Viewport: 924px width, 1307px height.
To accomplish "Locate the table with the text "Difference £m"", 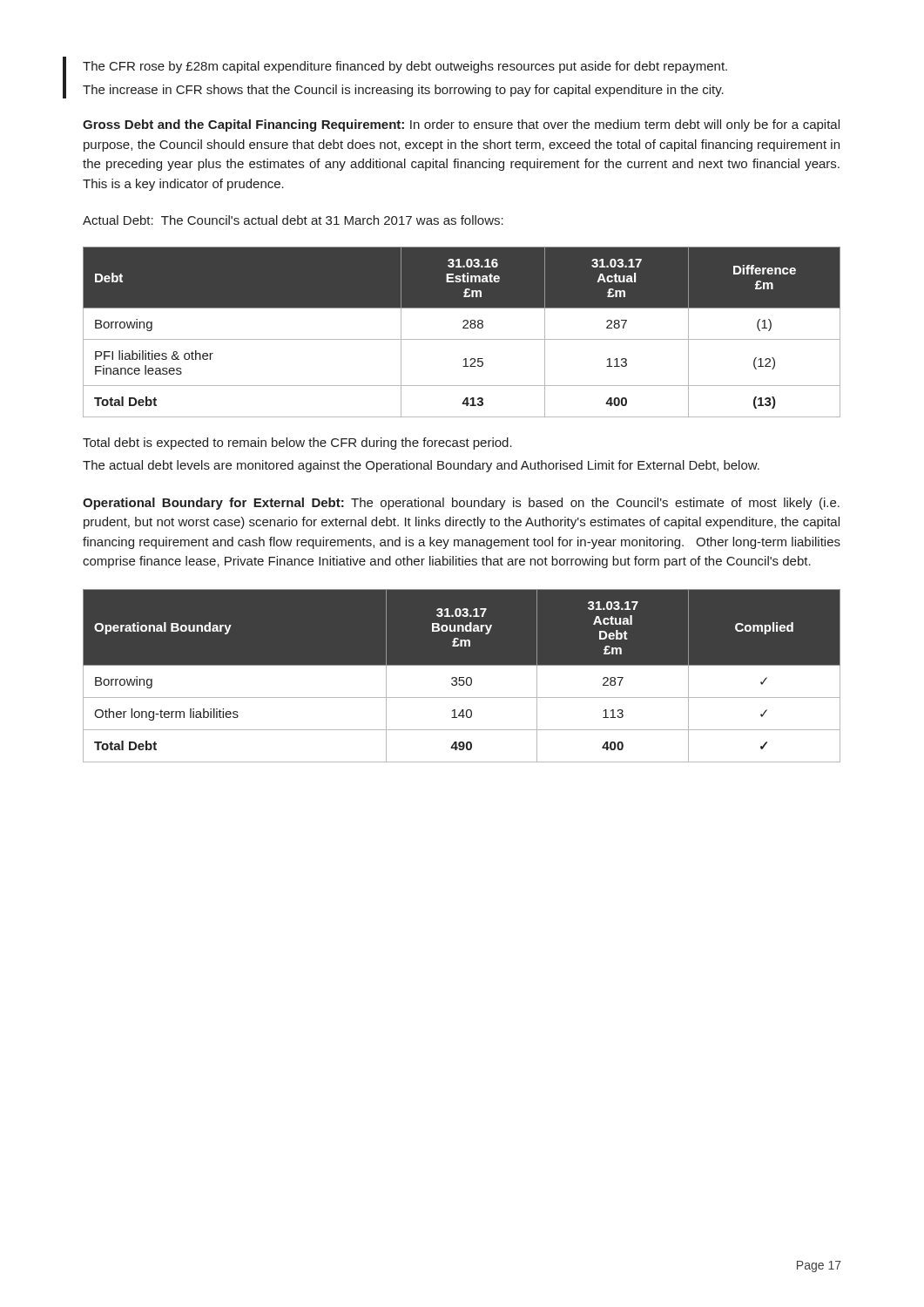I will (x=462, y=332).
